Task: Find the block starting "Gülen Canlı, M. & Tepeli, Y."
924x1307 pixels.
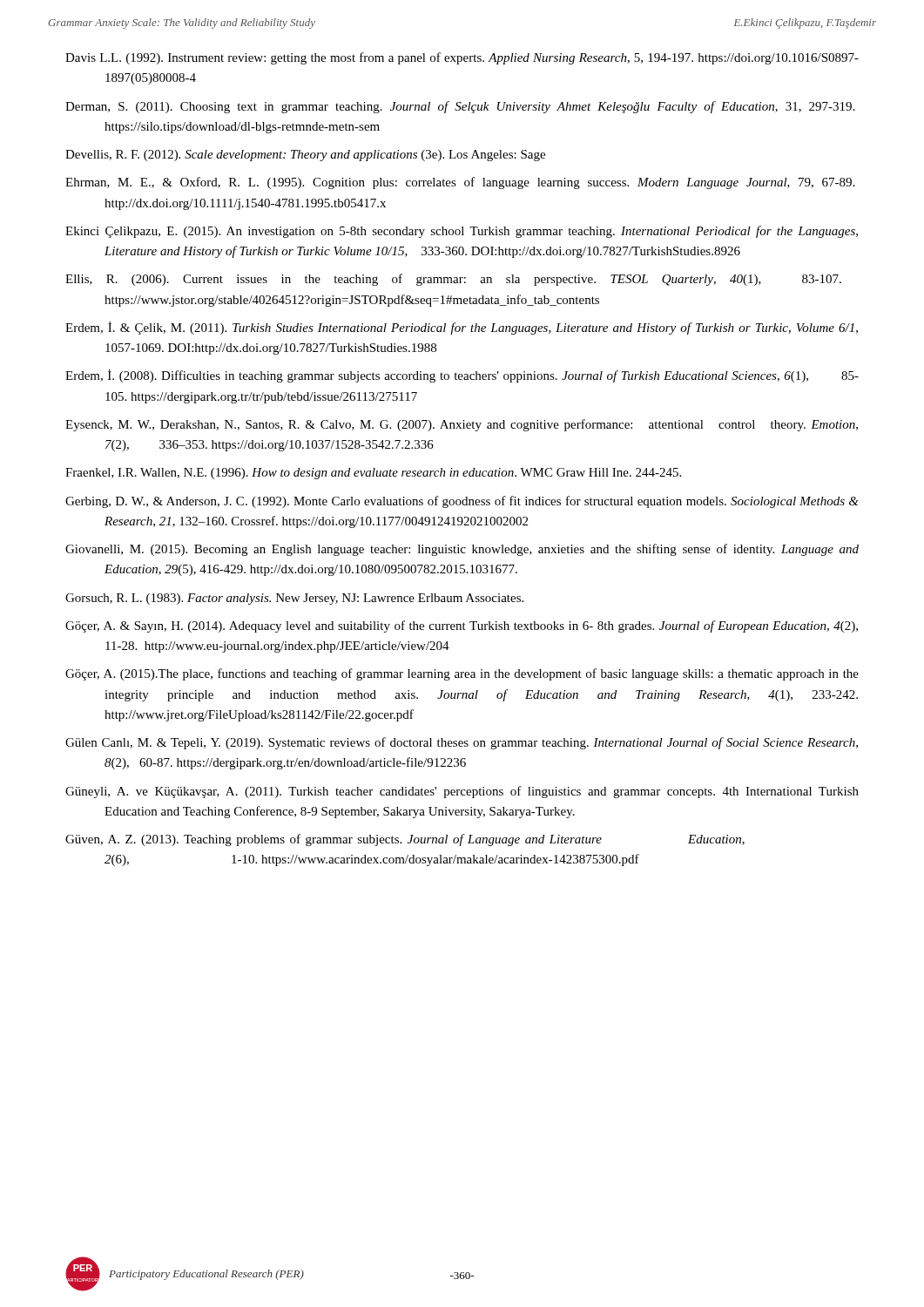Action: point(462,753)
